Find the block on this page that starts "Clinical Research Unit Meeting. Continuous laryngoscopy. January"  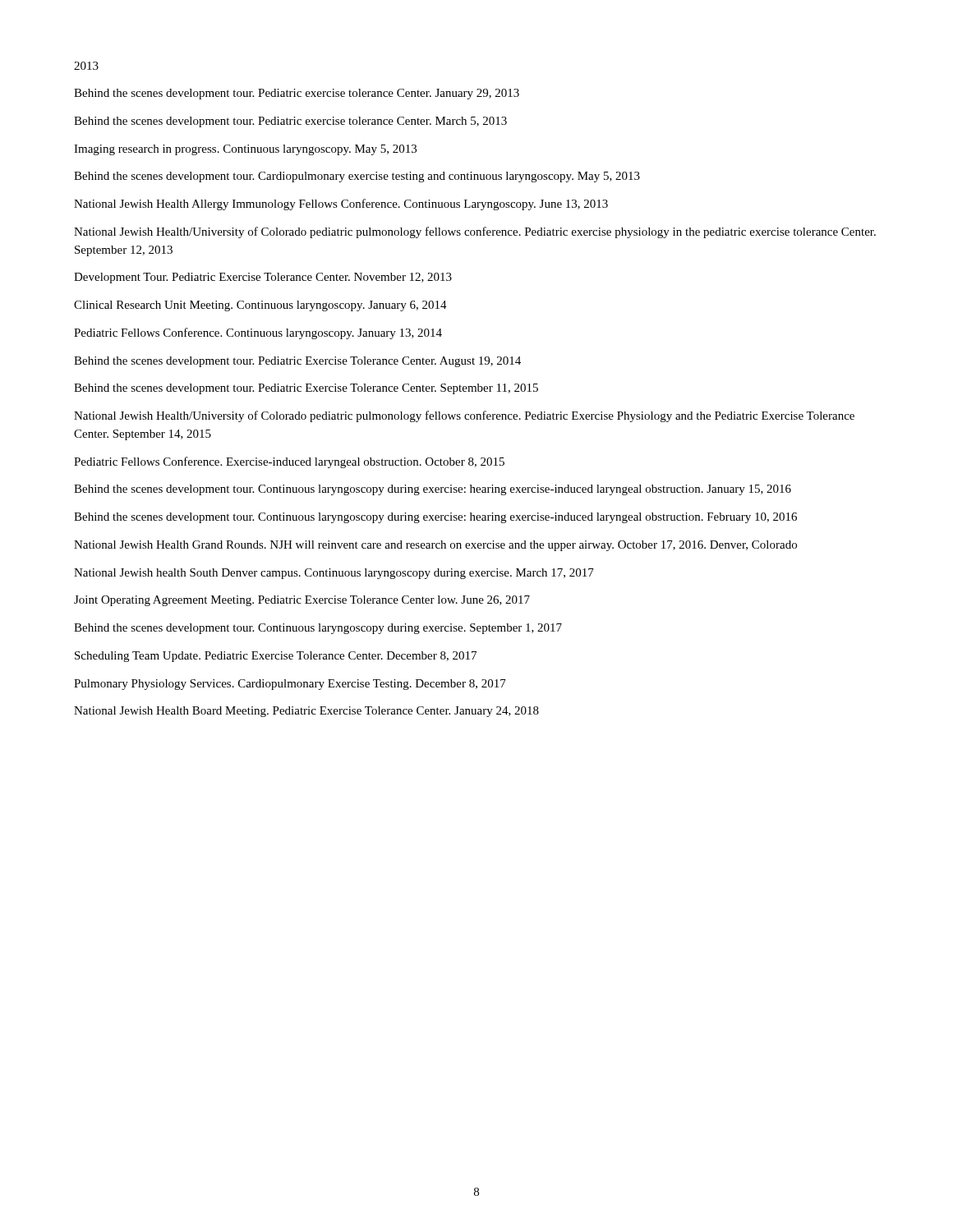click(x=260, y=305)
